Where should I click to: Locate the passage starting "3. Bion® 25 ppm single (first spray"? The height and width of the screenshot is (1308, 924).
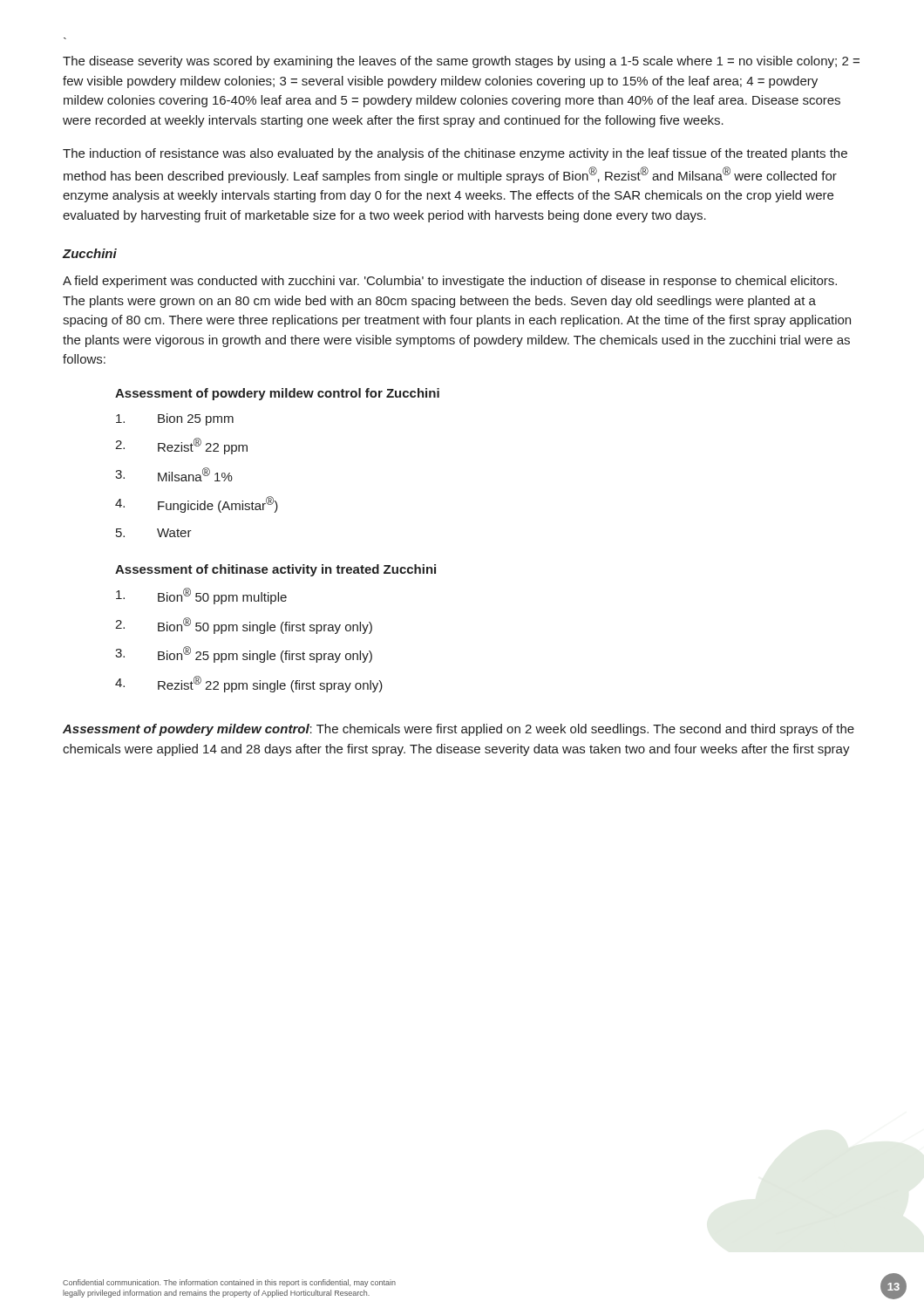coord(244,655)
